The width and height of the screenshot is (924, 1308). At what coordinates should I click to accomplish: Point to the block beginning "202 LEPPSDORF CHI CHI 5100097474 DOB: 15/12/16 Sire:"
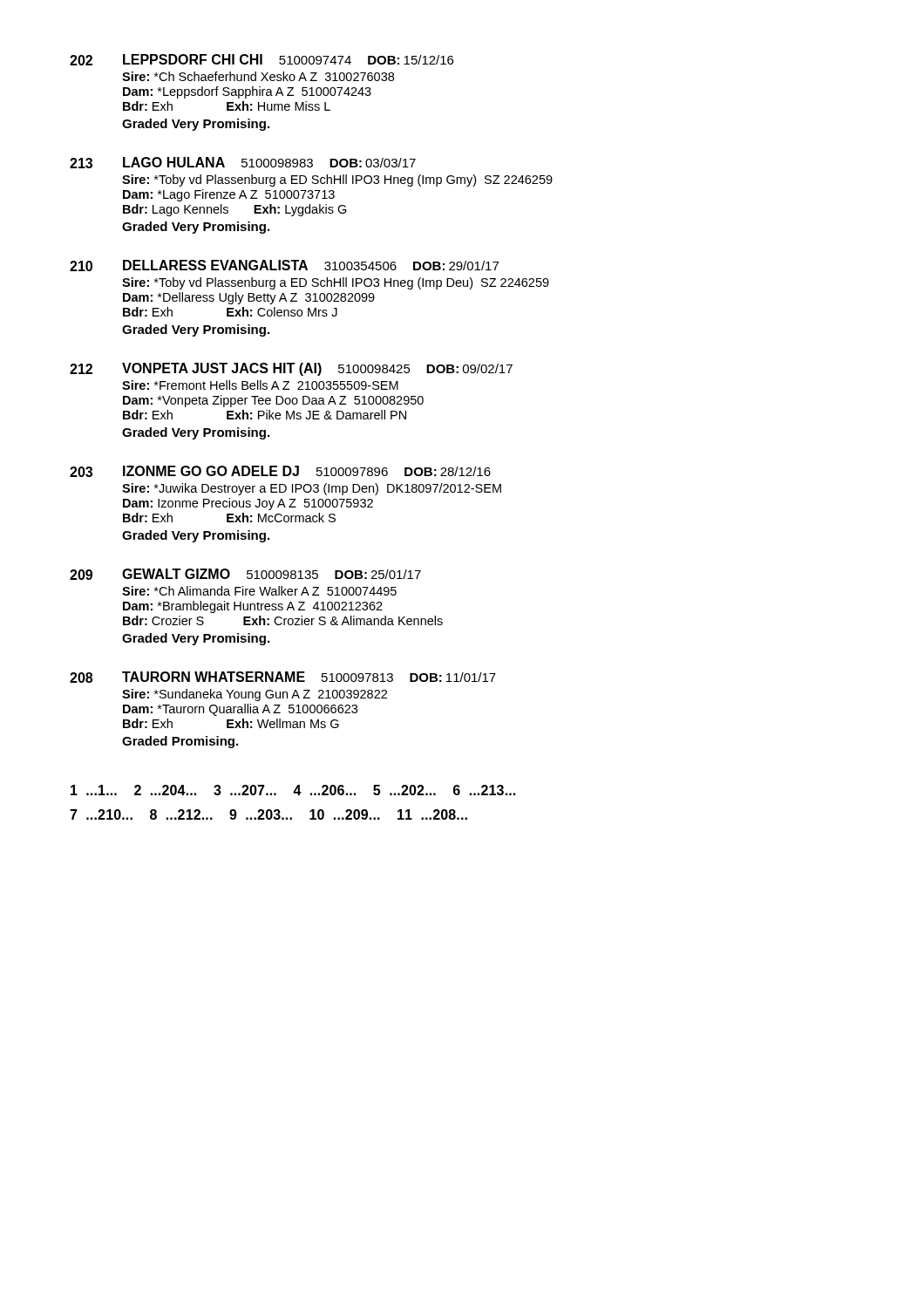pos(262,60)
